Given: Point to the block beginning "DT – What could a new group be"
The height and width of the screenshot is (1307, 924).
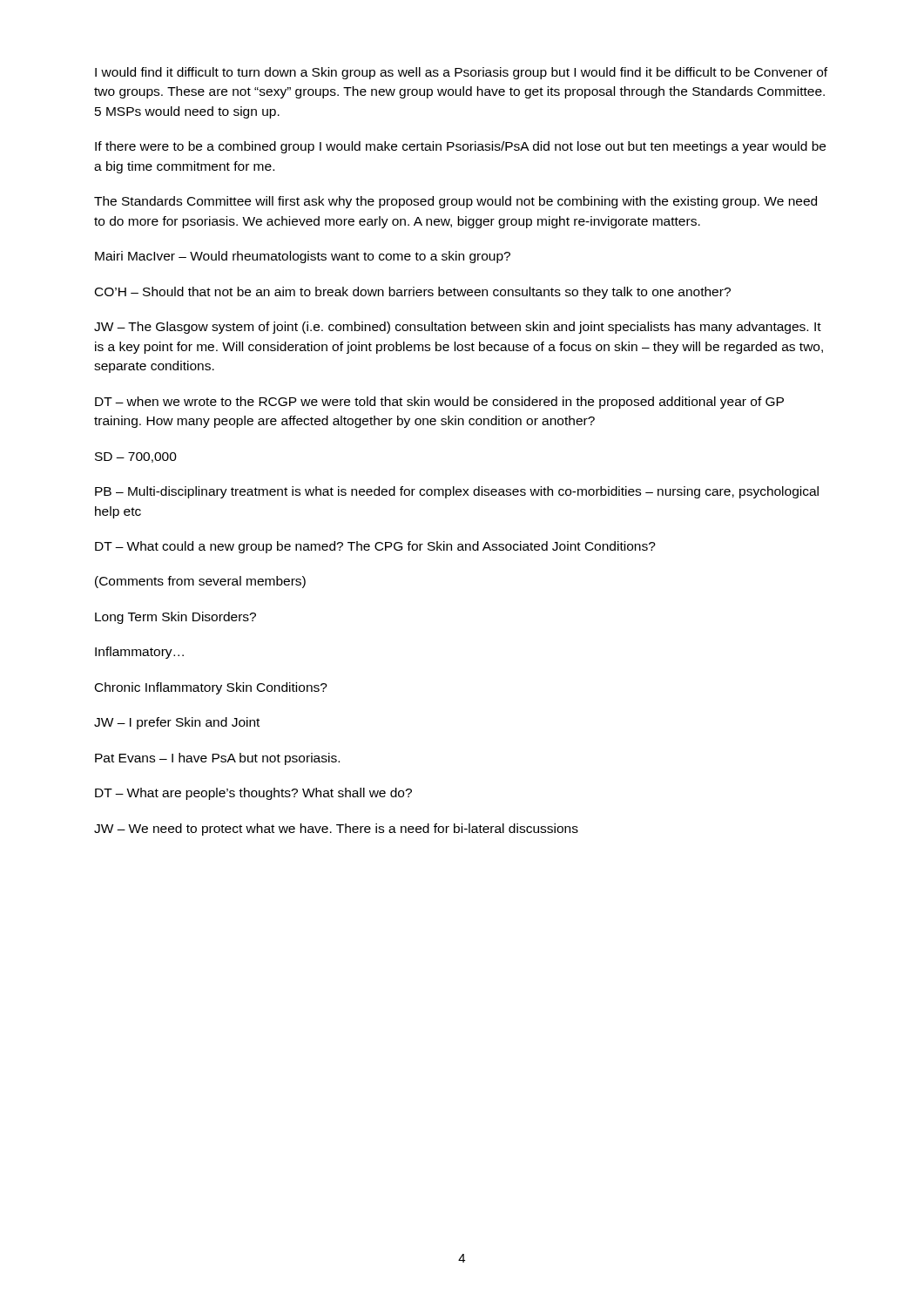Looking at the screenshot, I should (375, 546).
